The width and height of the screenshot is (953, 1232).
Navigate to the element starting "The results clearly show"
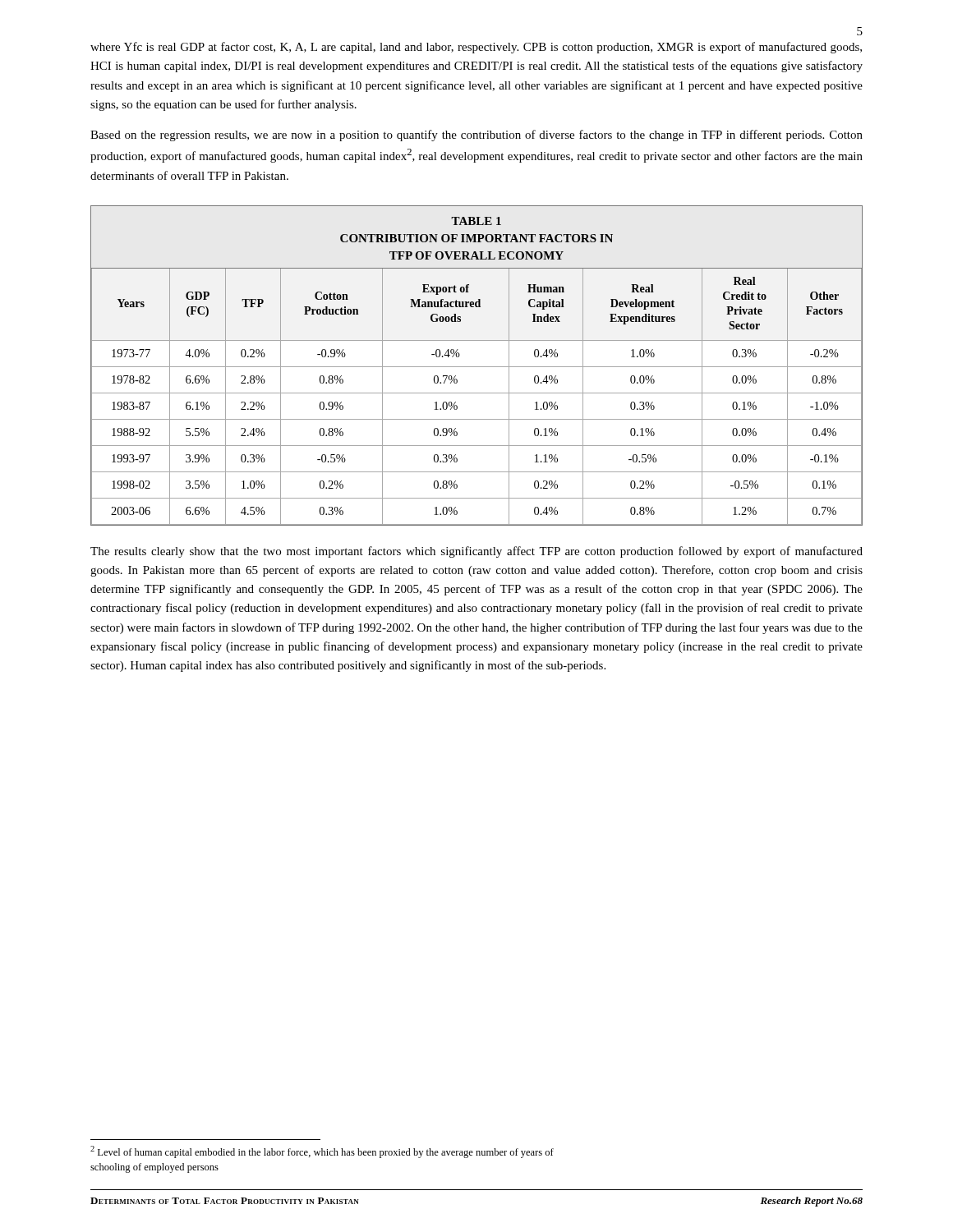(476, 608)
